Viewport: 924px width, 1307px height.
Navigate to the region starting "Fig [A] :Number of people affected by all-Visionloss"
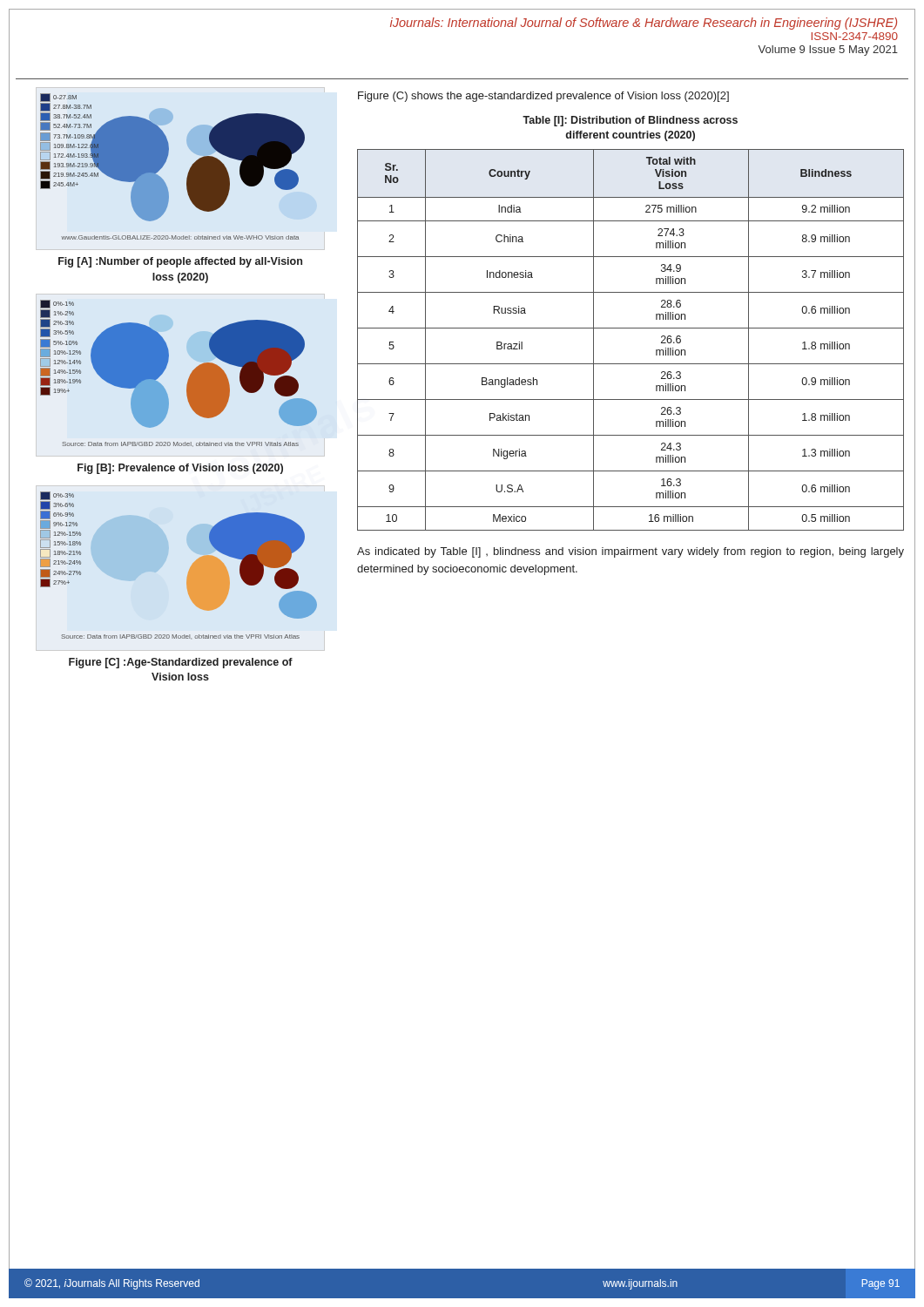[x=180, y=269]
